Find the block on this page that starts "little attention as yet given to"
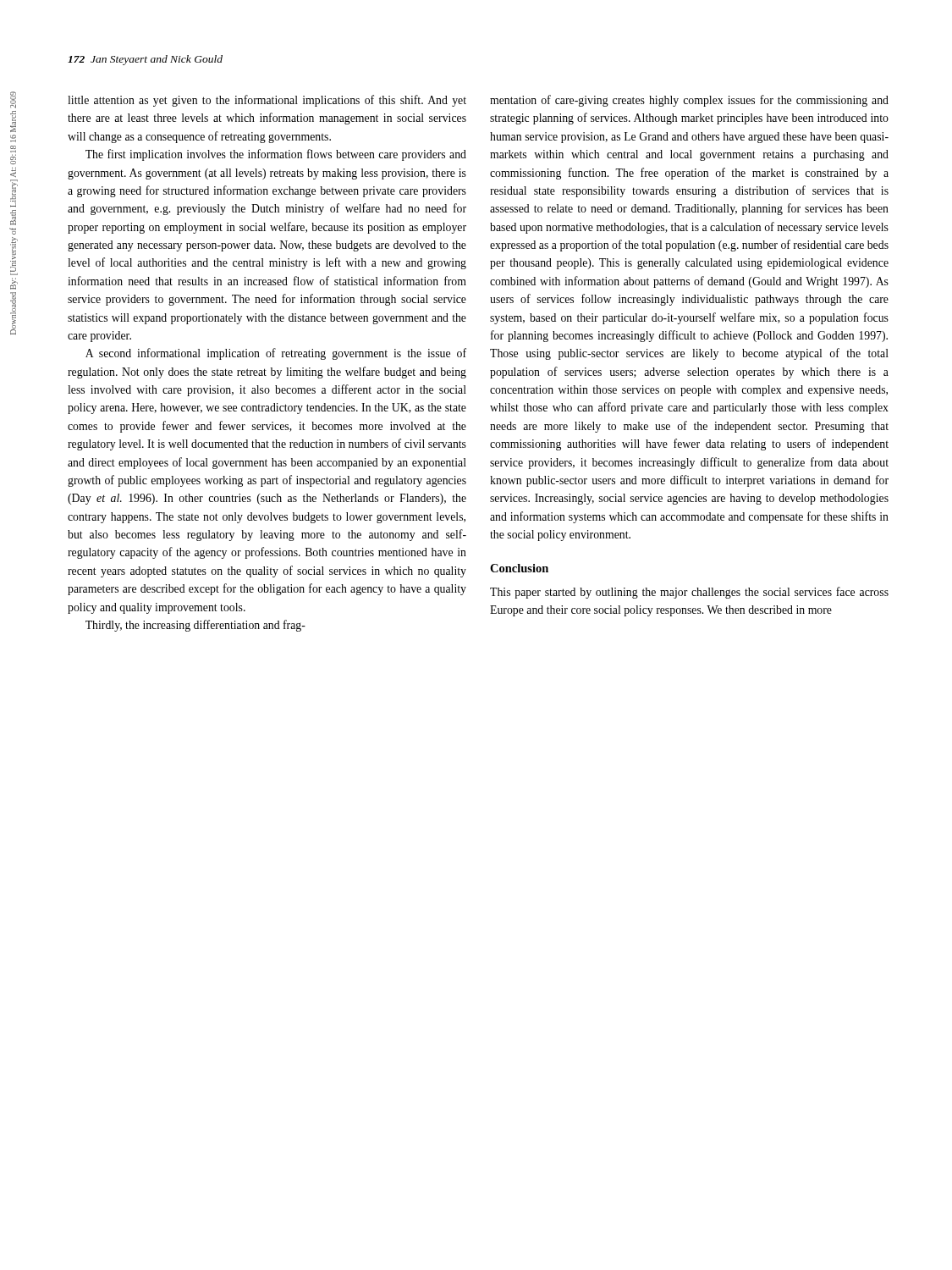952x1270 pixels. (x=267, y=363)
